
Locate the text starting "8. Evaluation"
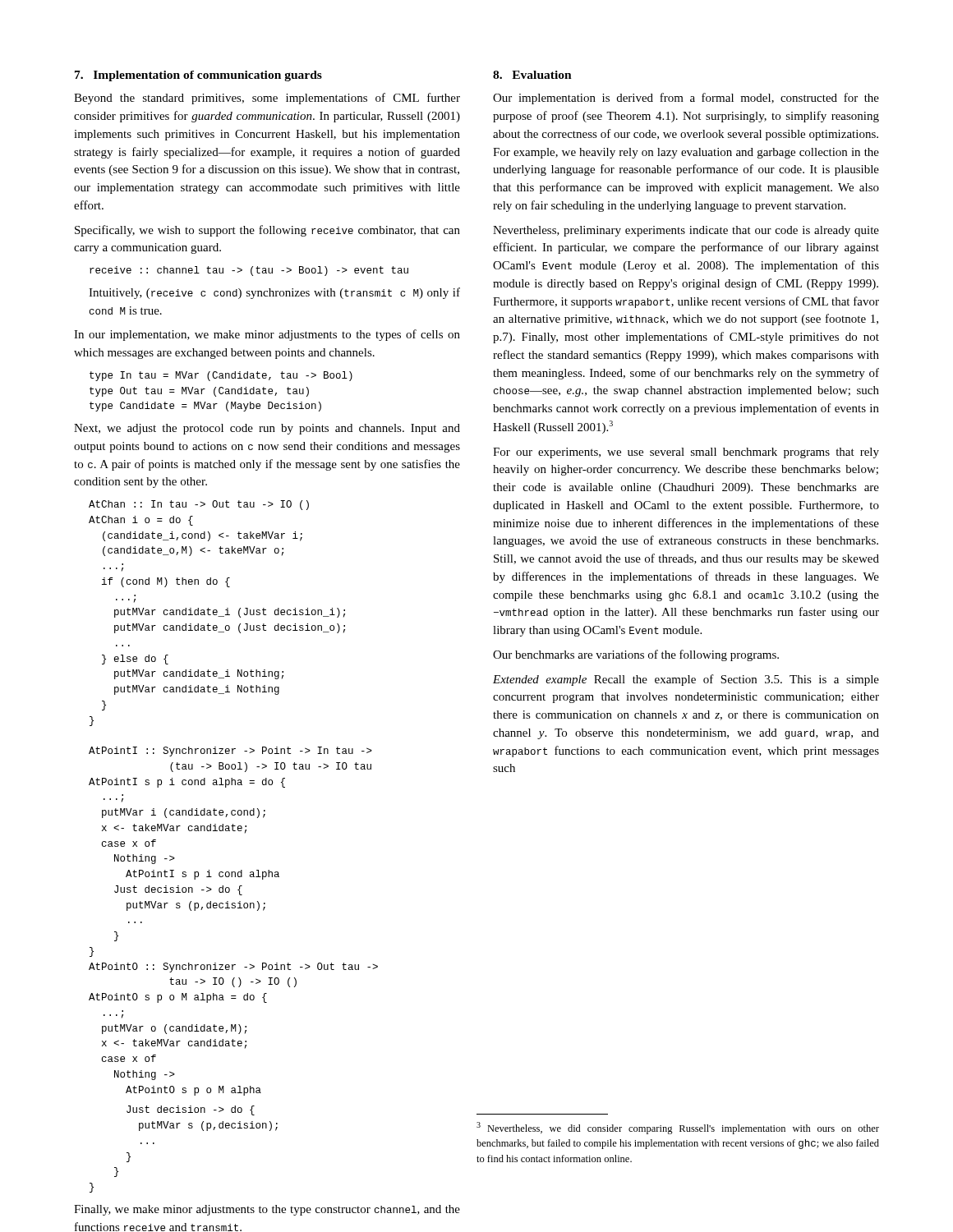click(x=532, y=74)
